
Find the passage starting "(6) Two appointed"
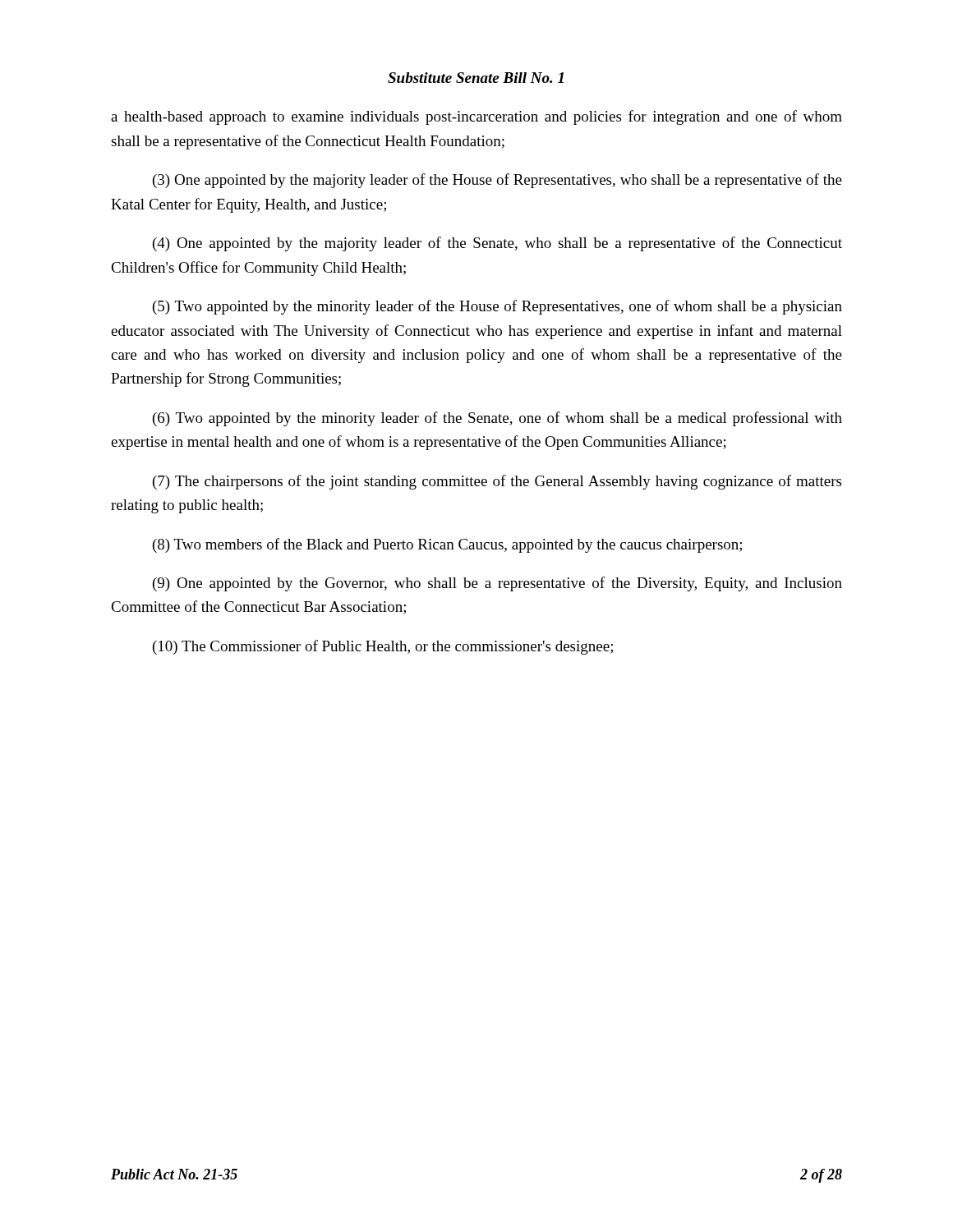pyautogui.click(x=476, y=430)
